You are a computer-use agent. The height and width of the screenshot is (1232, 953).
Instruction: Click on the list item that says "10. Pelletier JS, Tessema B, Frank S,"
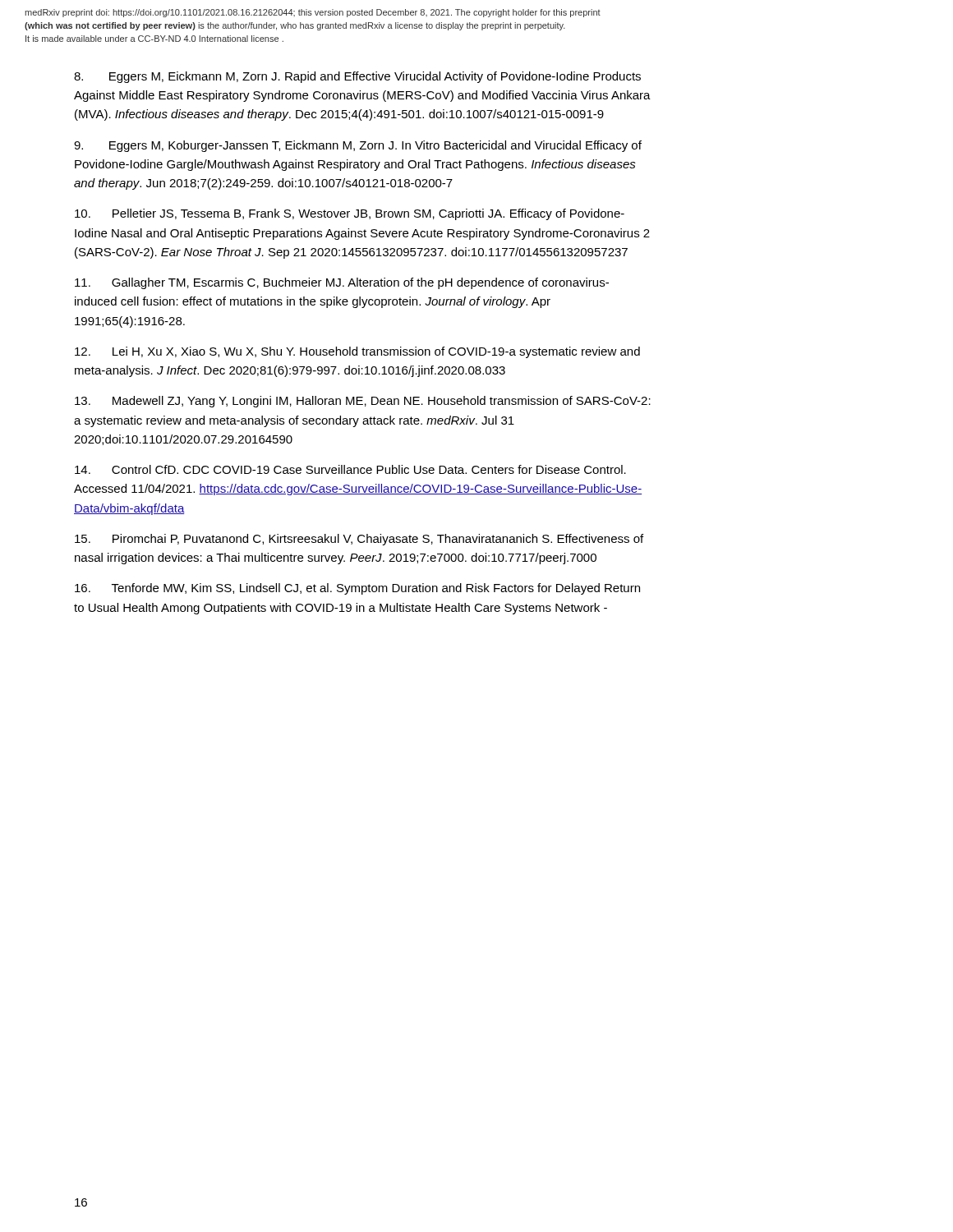476,233
